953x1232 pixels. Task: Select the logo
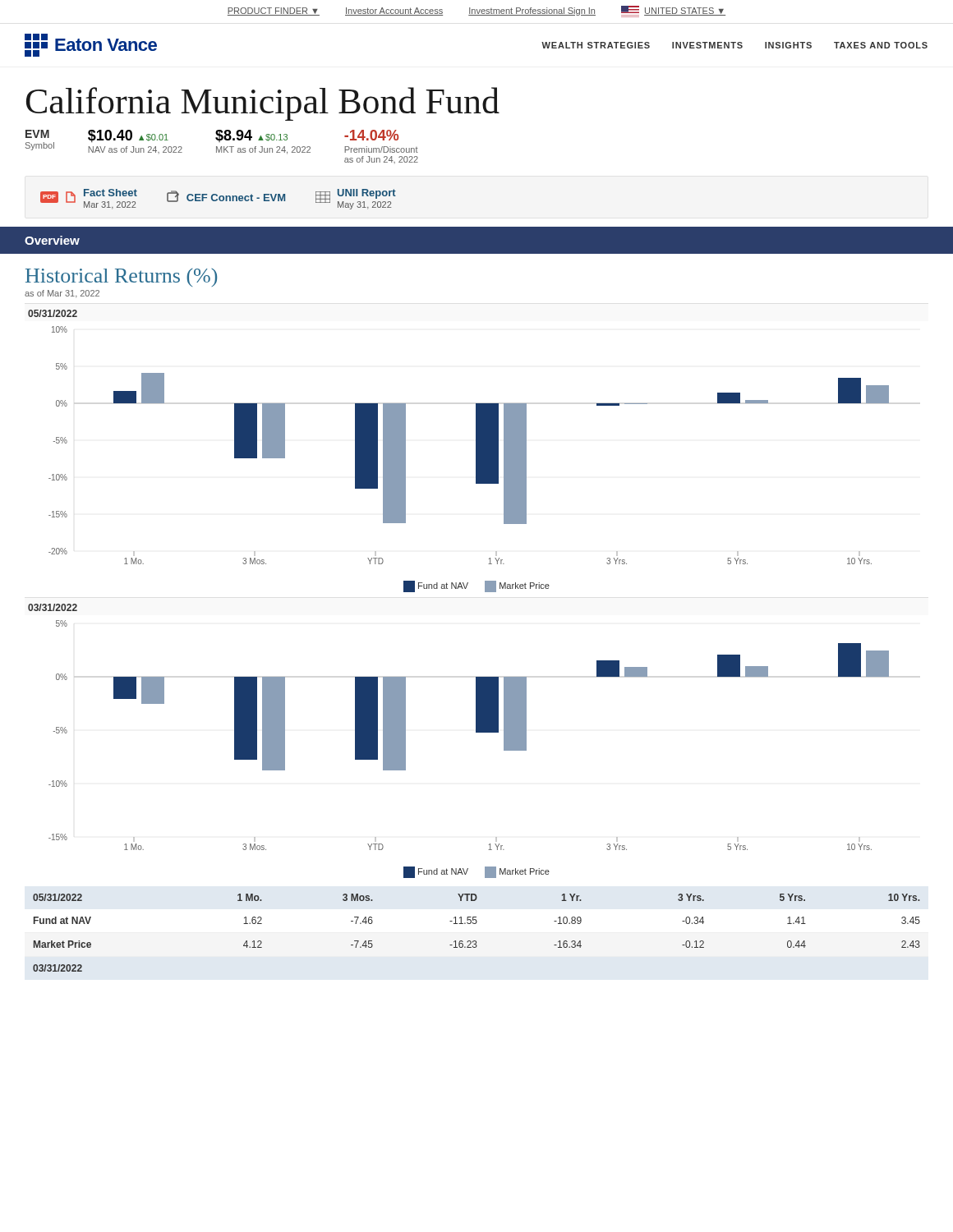[91, 45]
